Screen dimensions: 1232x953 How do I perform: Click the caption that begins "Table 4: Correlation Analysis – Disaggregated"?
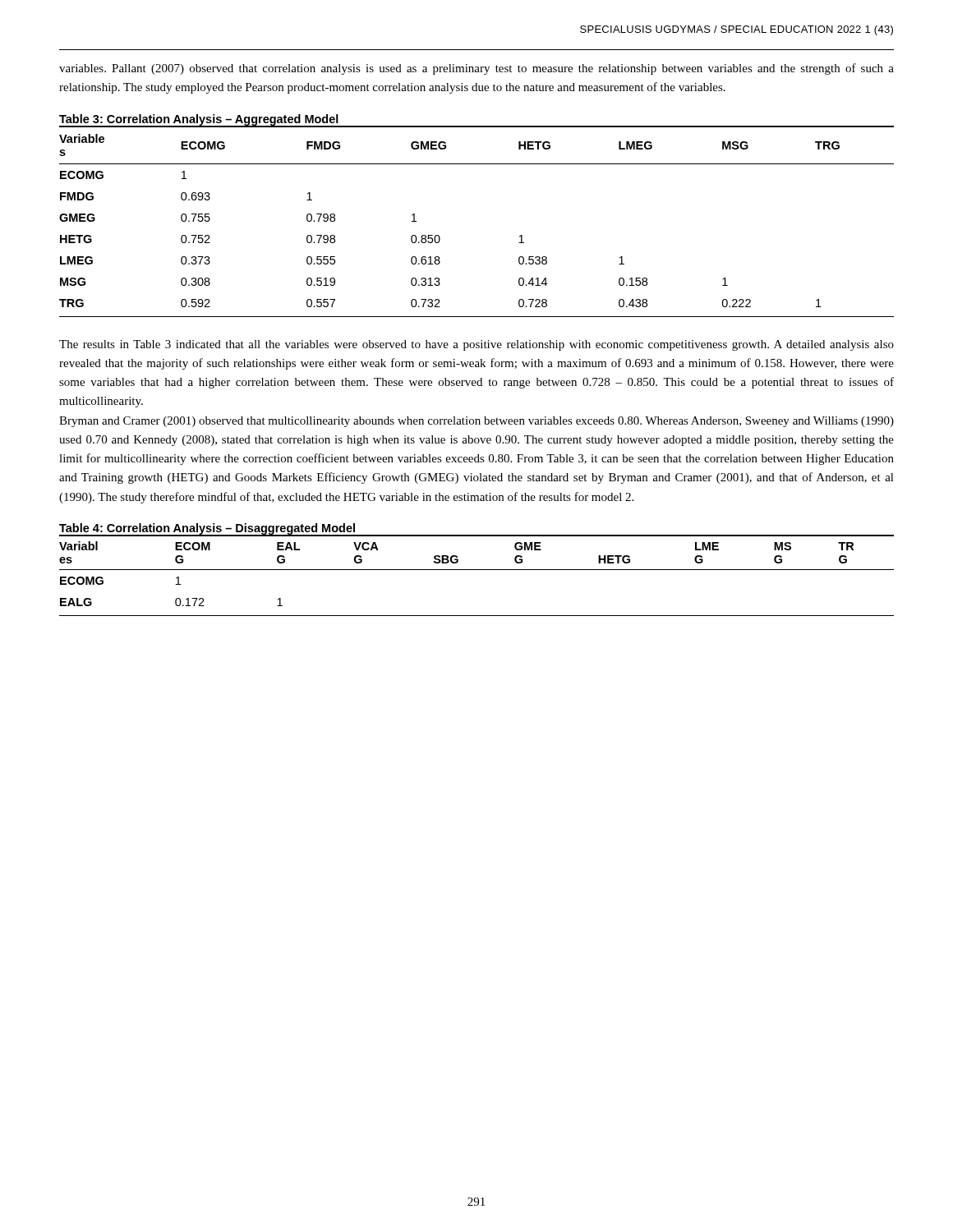tap(207, 528)
